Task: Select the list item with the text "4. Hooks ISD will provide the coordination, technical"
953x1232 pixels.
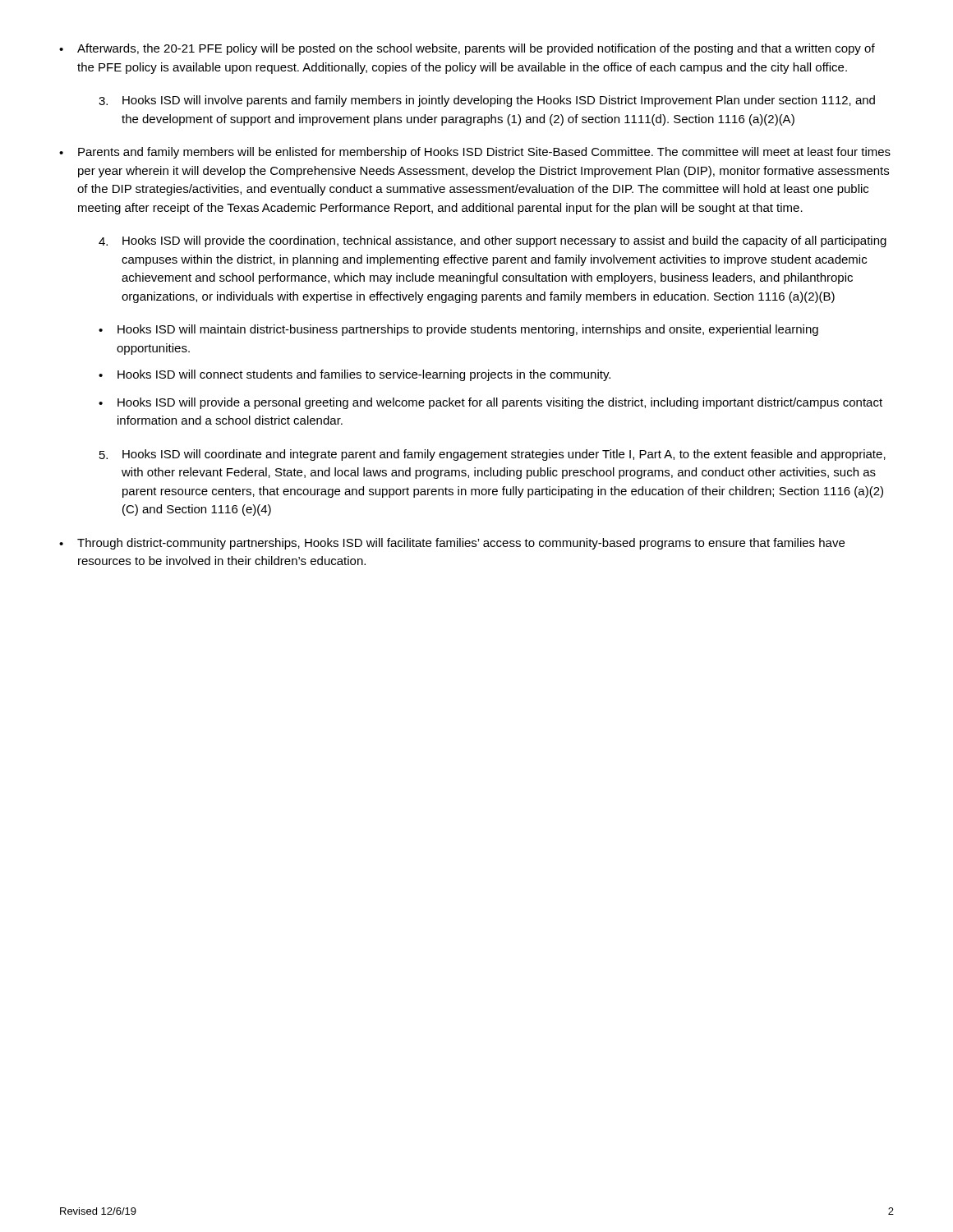Action: coord(496,269)
